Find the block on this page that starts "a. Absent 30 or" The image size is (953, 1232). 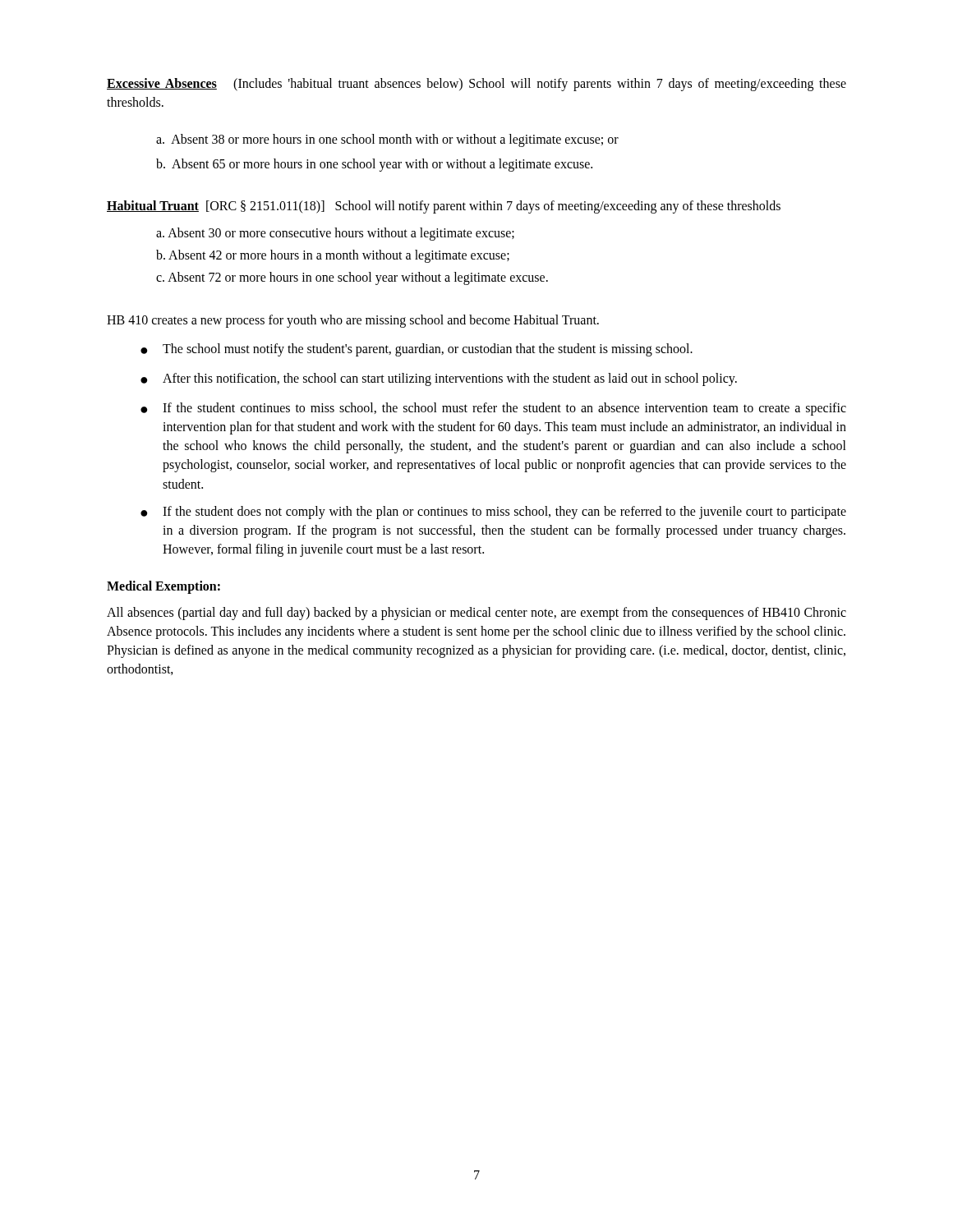click(501, 233)
